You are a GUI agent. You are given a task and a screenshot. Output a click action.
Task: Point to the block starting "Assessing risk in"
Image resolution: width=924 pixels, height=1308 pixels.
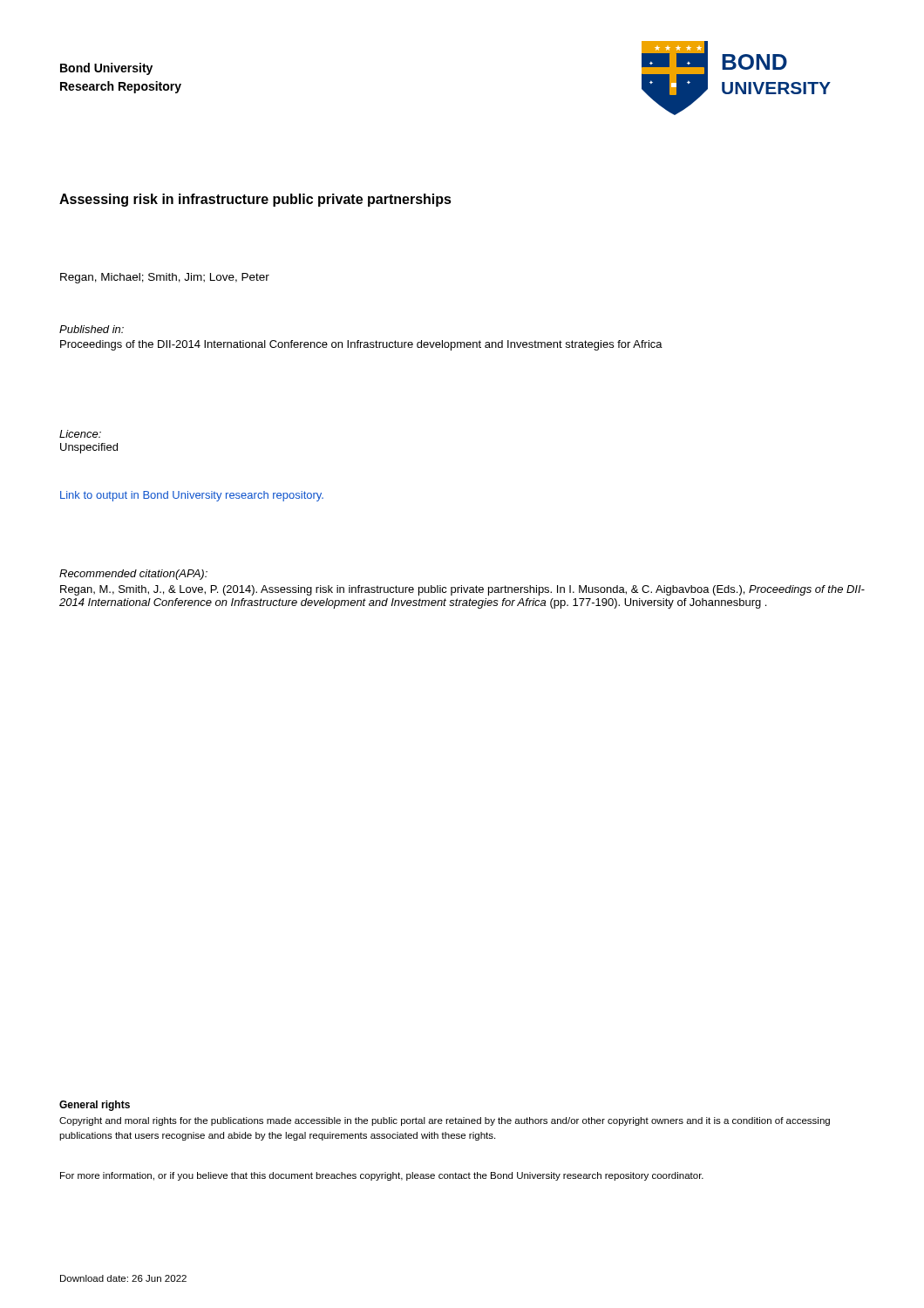click(x=255, y=199)
